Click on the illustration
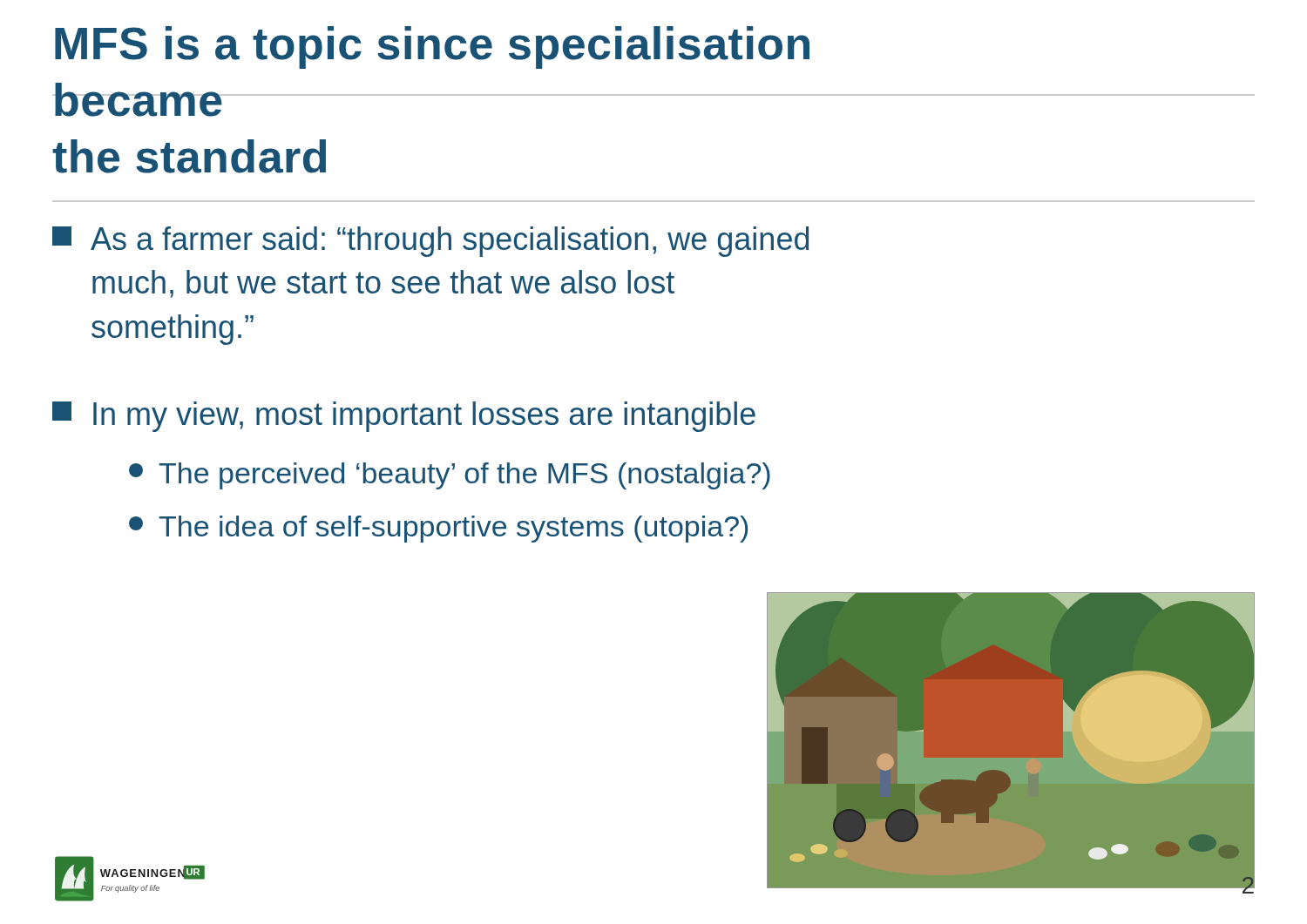The height and width of the screenshot is (924, 1307). tap(1011, 740)
